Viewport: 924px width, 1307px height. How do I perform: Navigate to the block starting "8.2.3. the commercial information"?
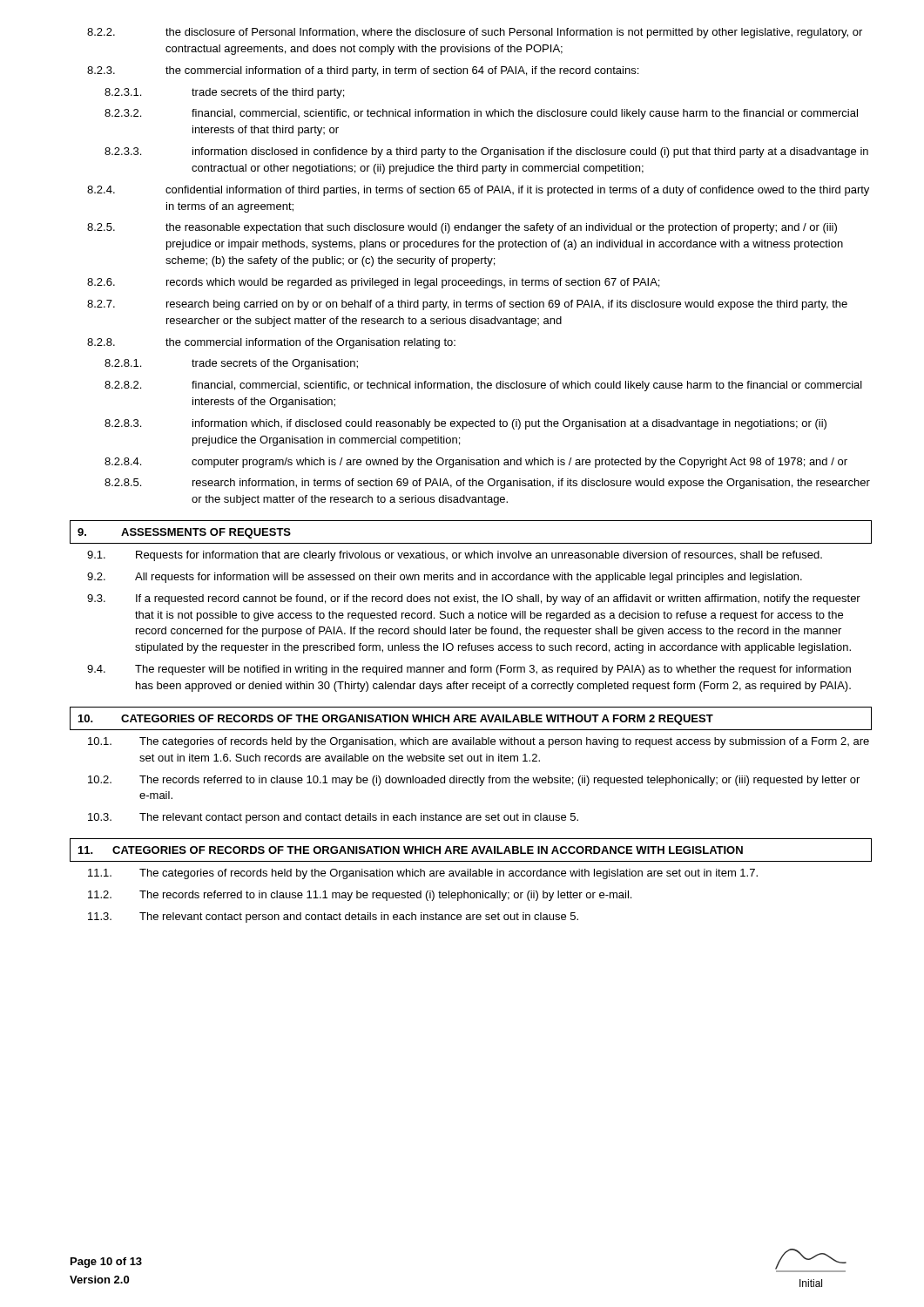(471, 71)
